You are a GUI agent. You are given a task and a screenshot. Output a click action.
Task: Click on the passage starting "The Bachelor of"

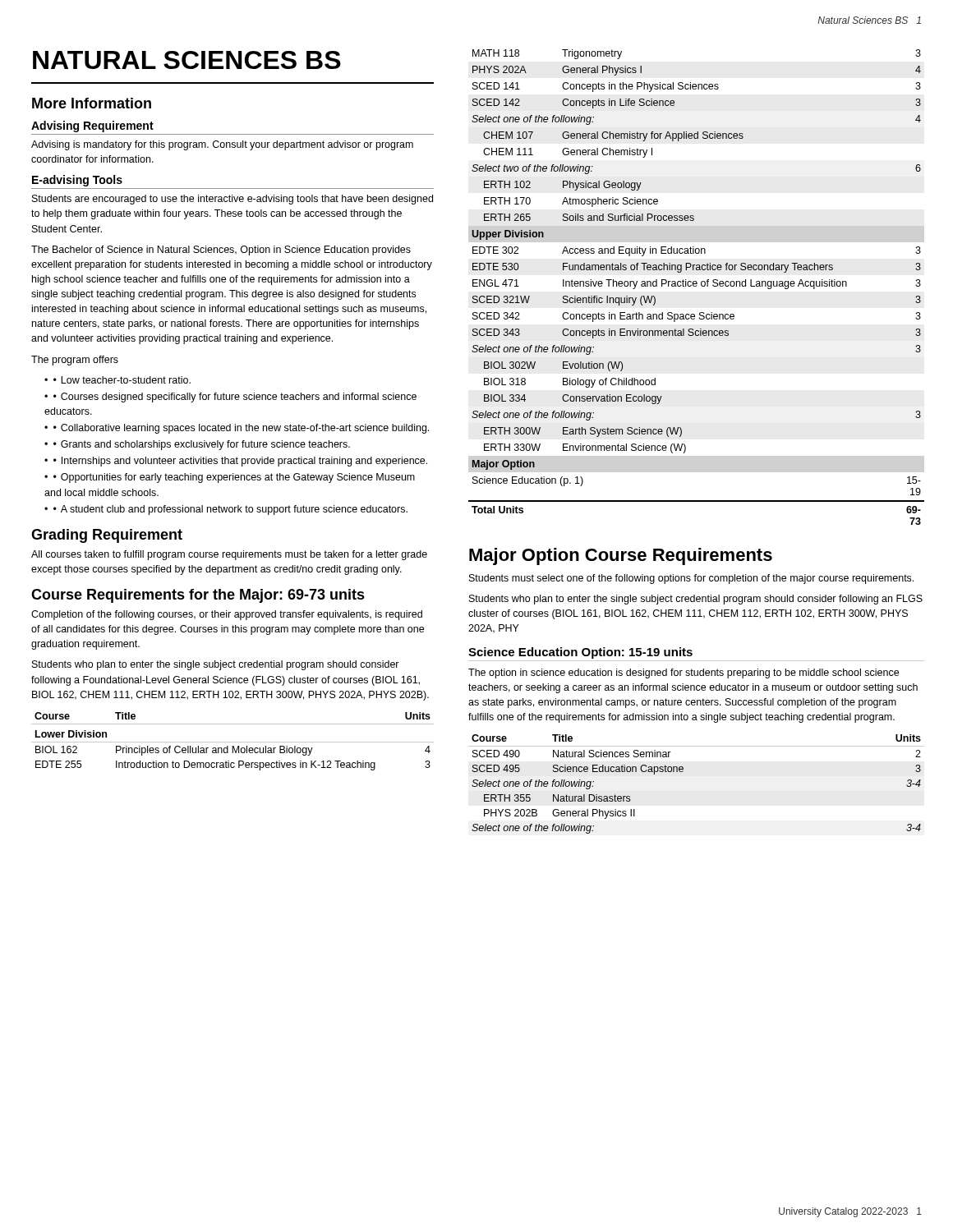pos(233,294)
